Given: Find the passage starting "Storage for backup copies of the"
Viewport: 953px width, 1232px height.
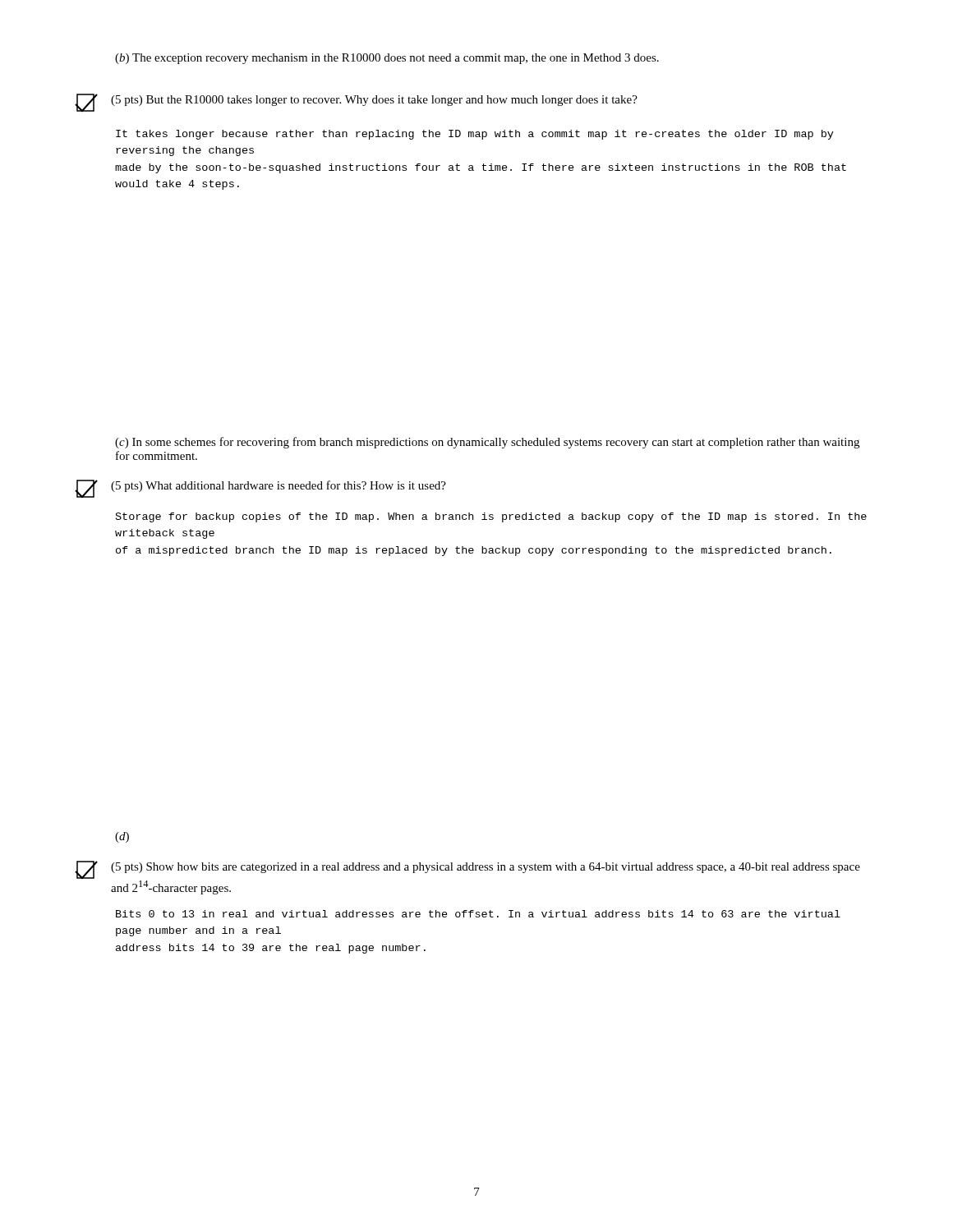Looking at the screenshot, I should tap(491, 517).
